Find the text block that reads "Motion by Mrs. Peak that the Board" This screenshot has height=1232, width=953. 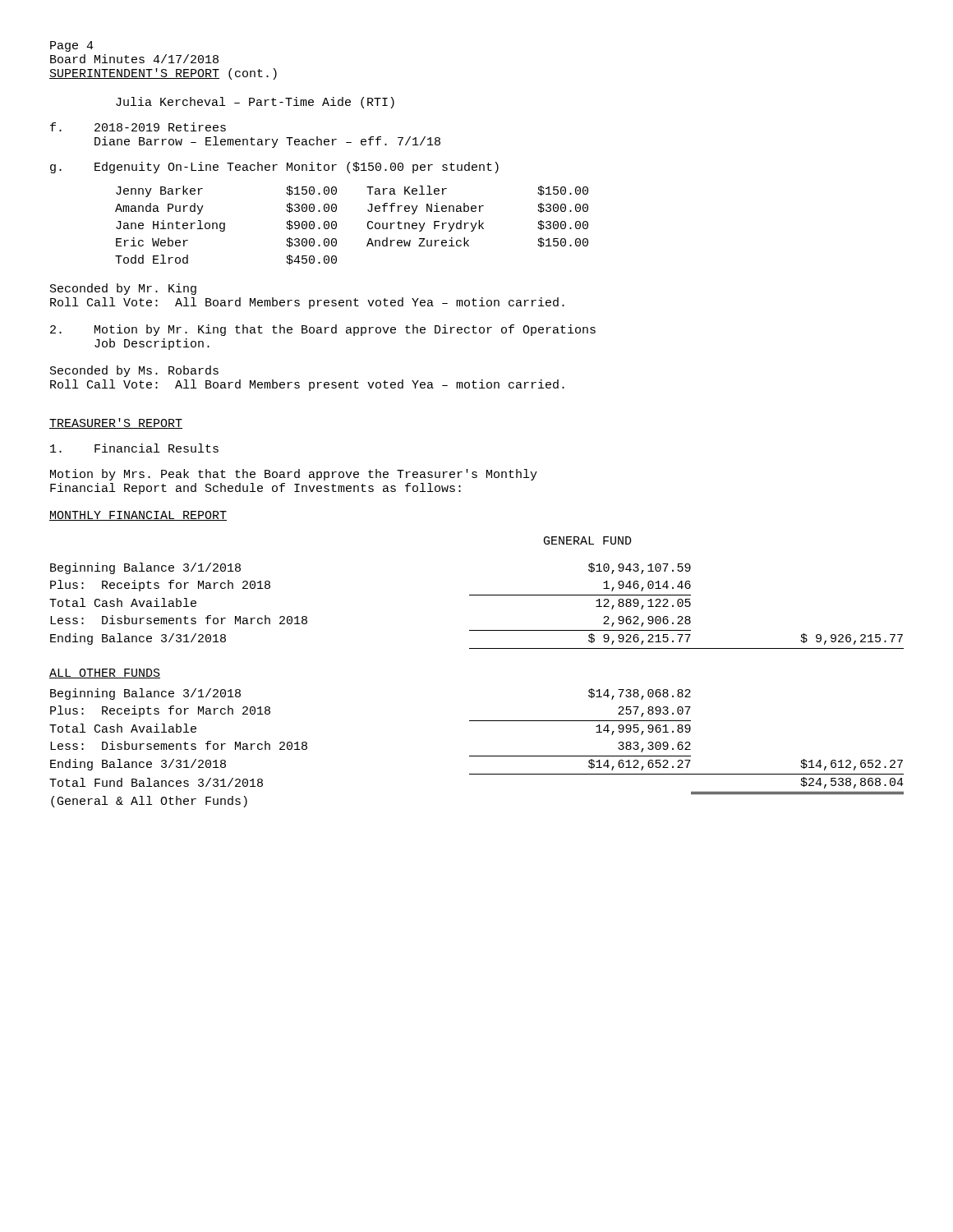(x=476, y=482)
